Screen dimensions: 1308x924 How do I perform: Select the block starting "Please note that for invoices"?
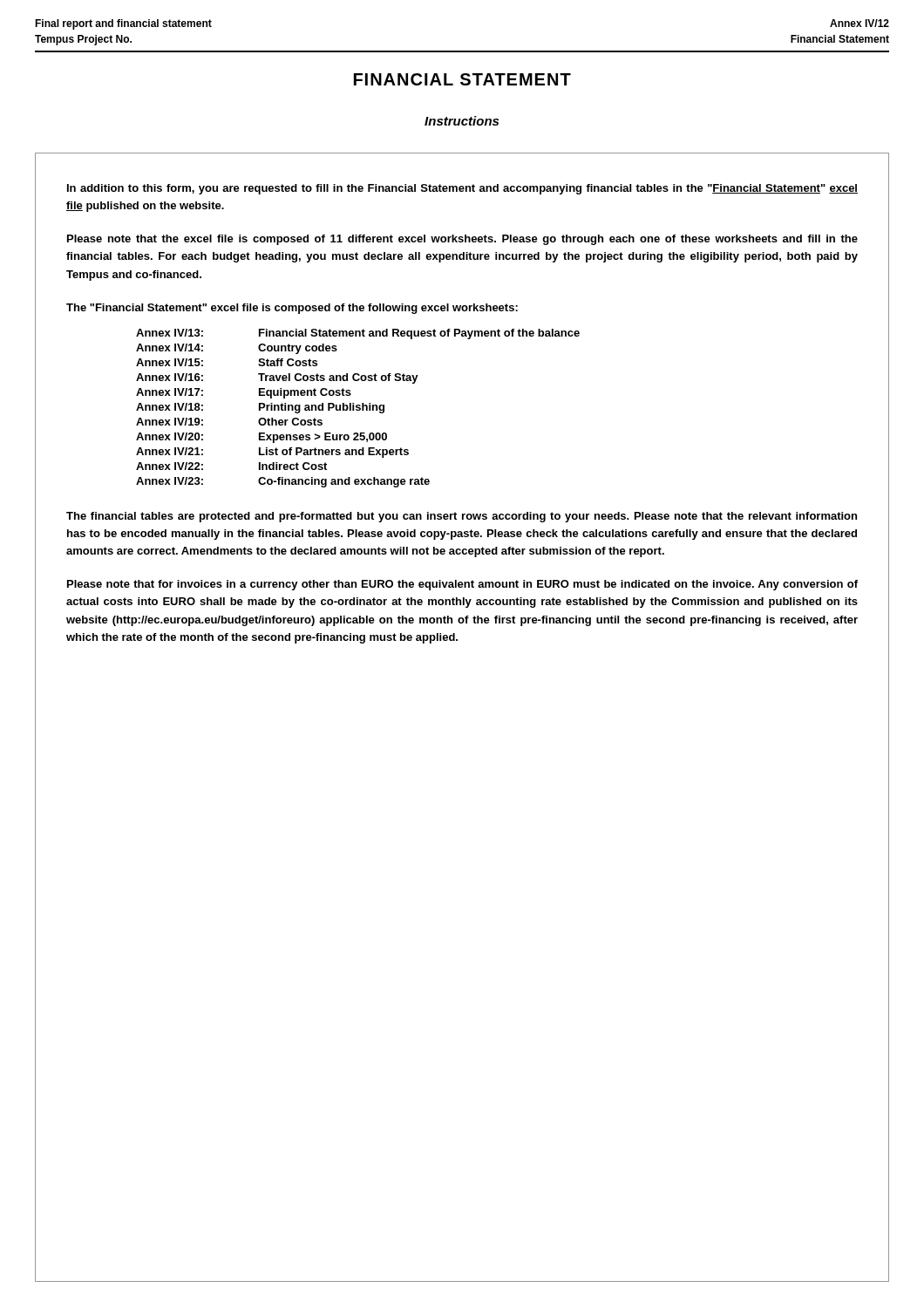(462, 610)
